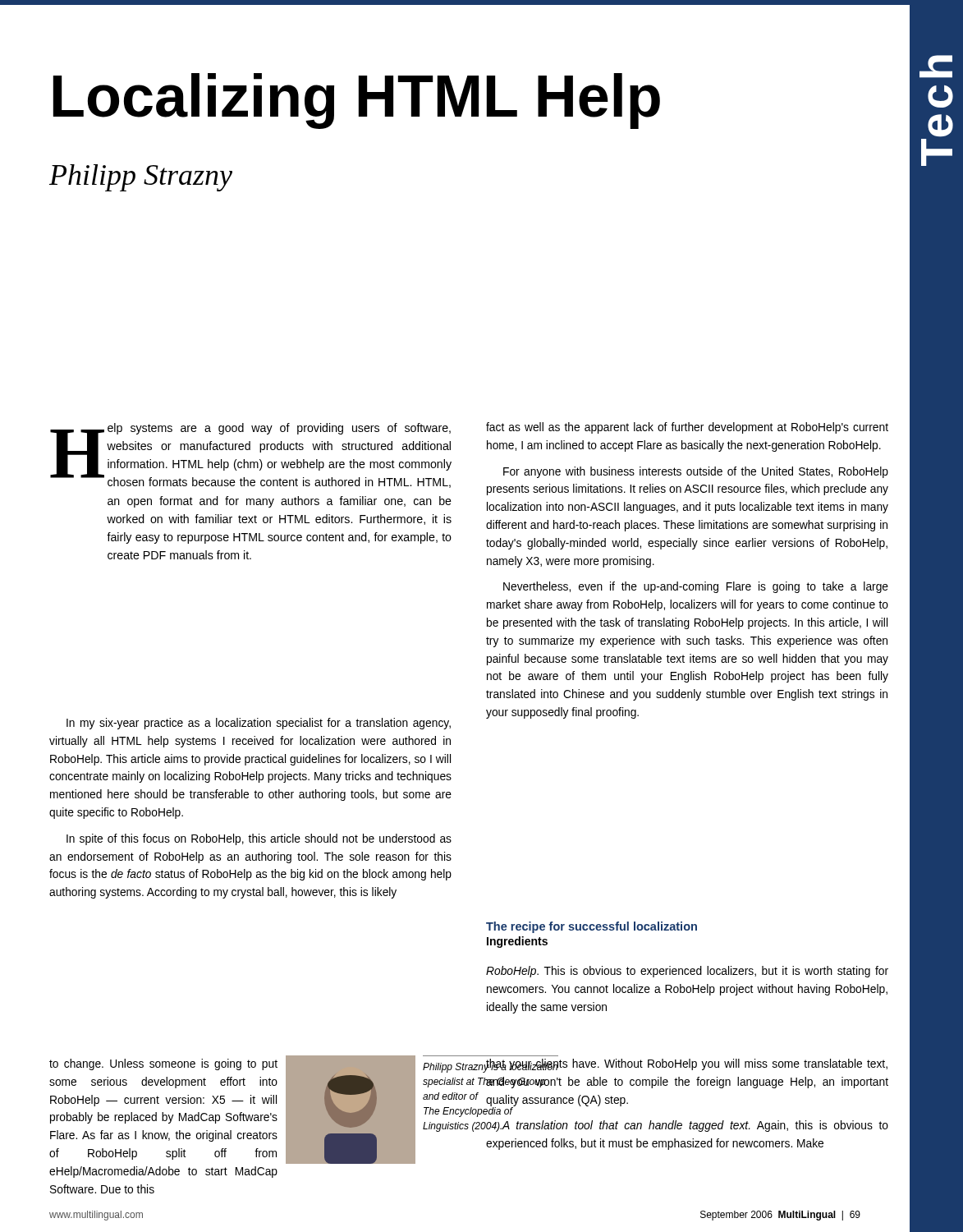Click on the photo
The height and width of the screenshot is (1232, 963).
tap(351, 1110)
